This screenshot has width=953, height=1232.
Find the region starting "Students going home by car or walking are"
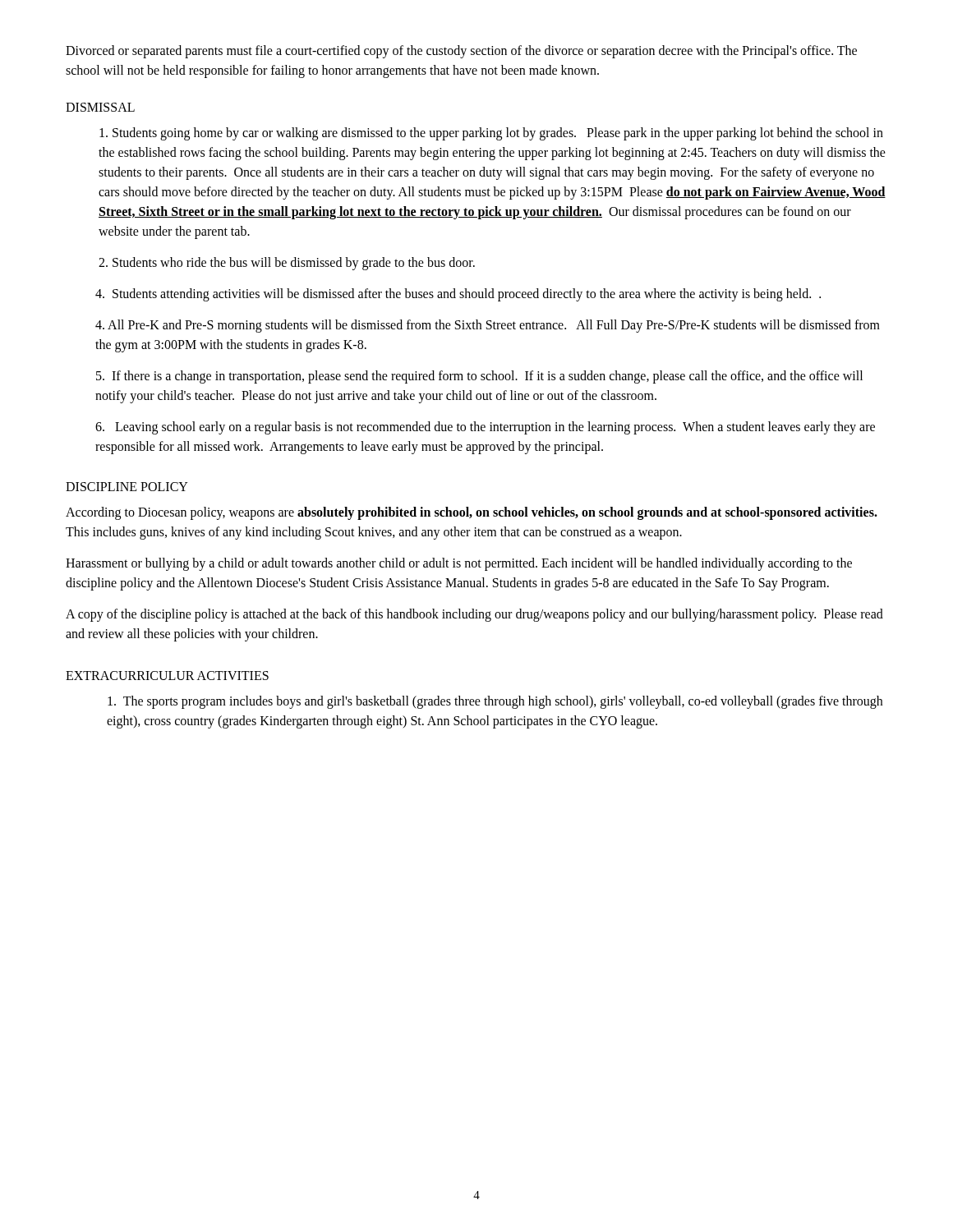492,182
